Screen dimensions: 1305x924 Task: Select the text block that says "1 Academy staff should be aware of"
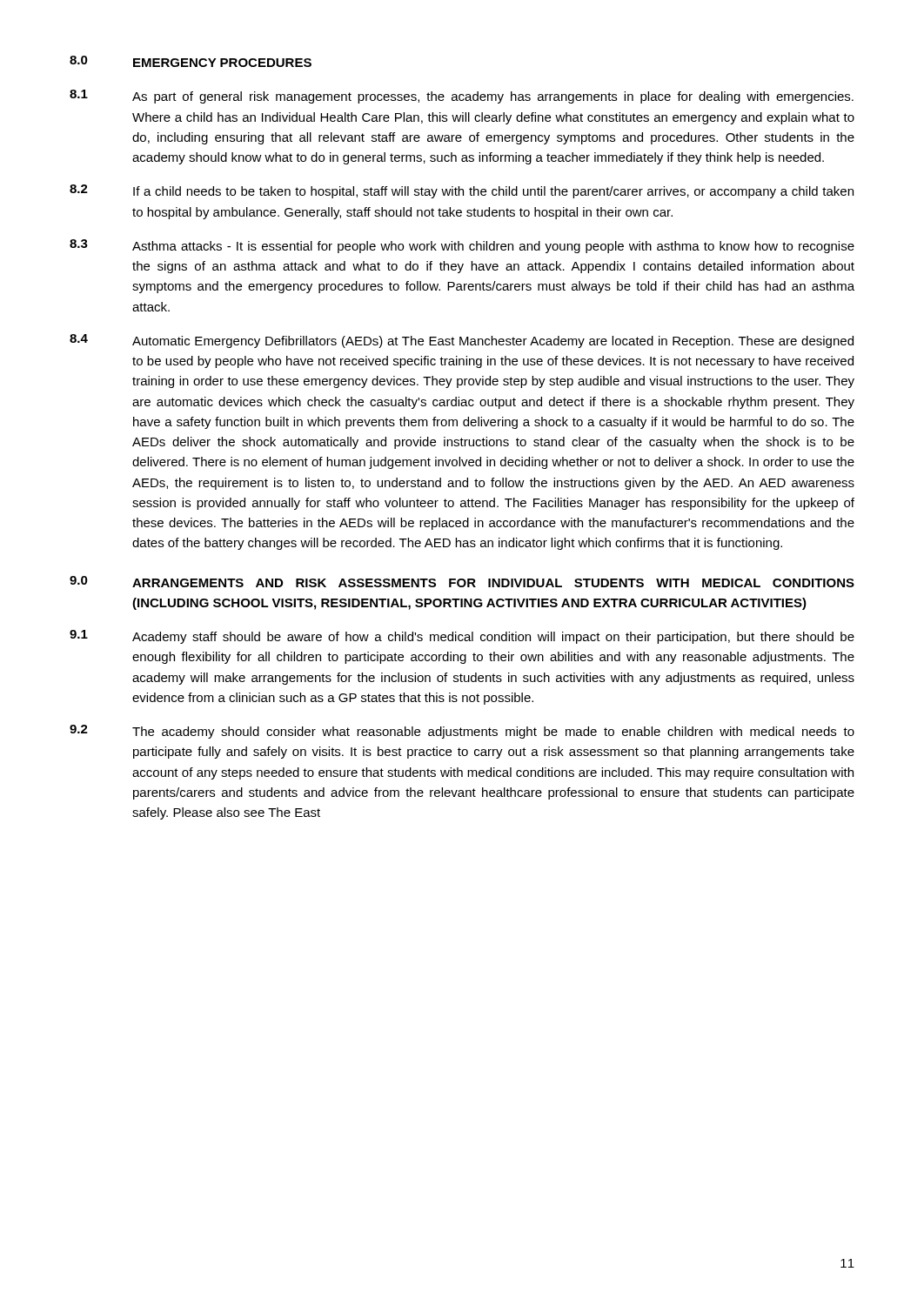click(462, 667)
